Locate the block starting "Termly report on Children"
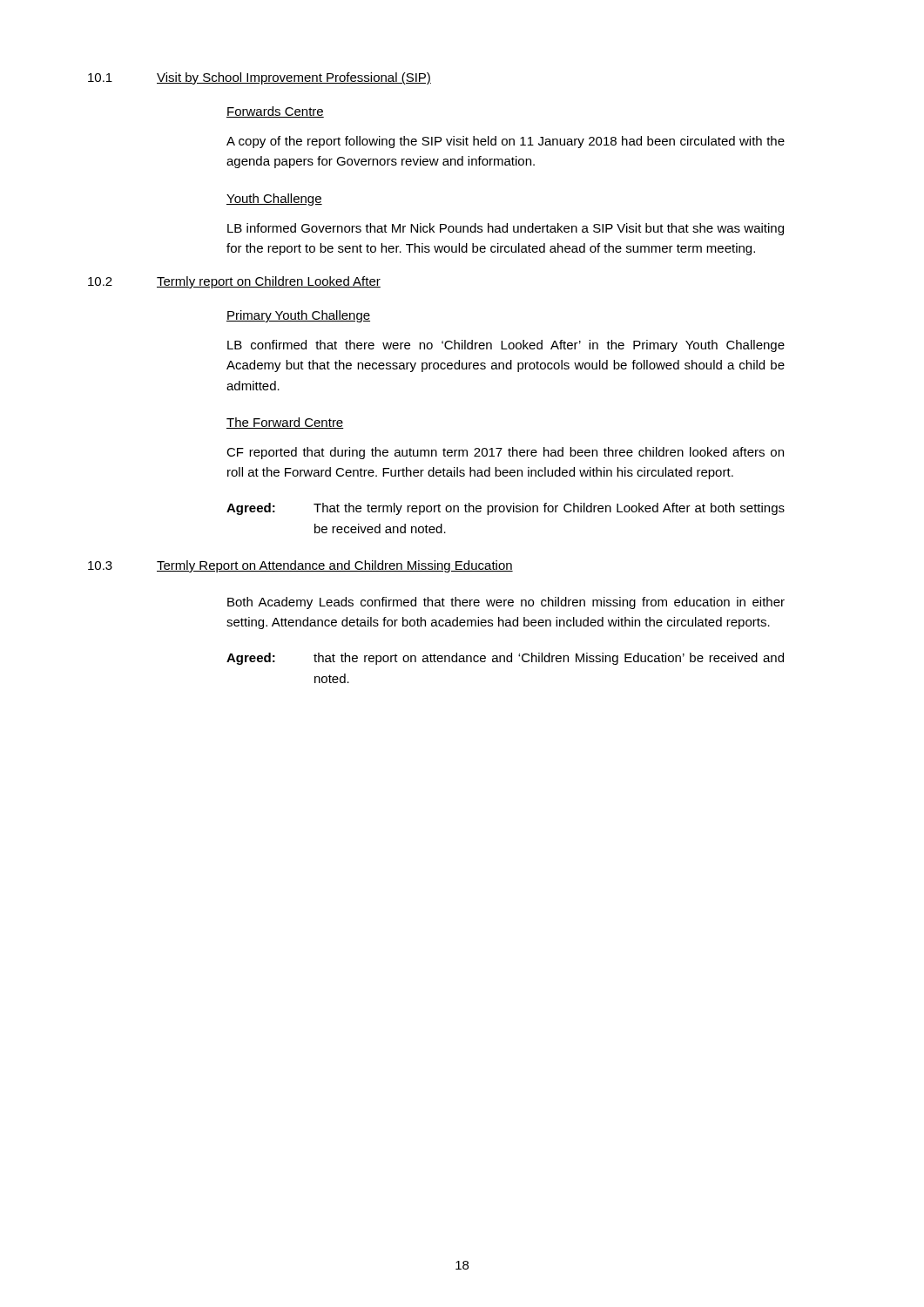The height and width of the screenshot is (1307, 924). point(269,281)
